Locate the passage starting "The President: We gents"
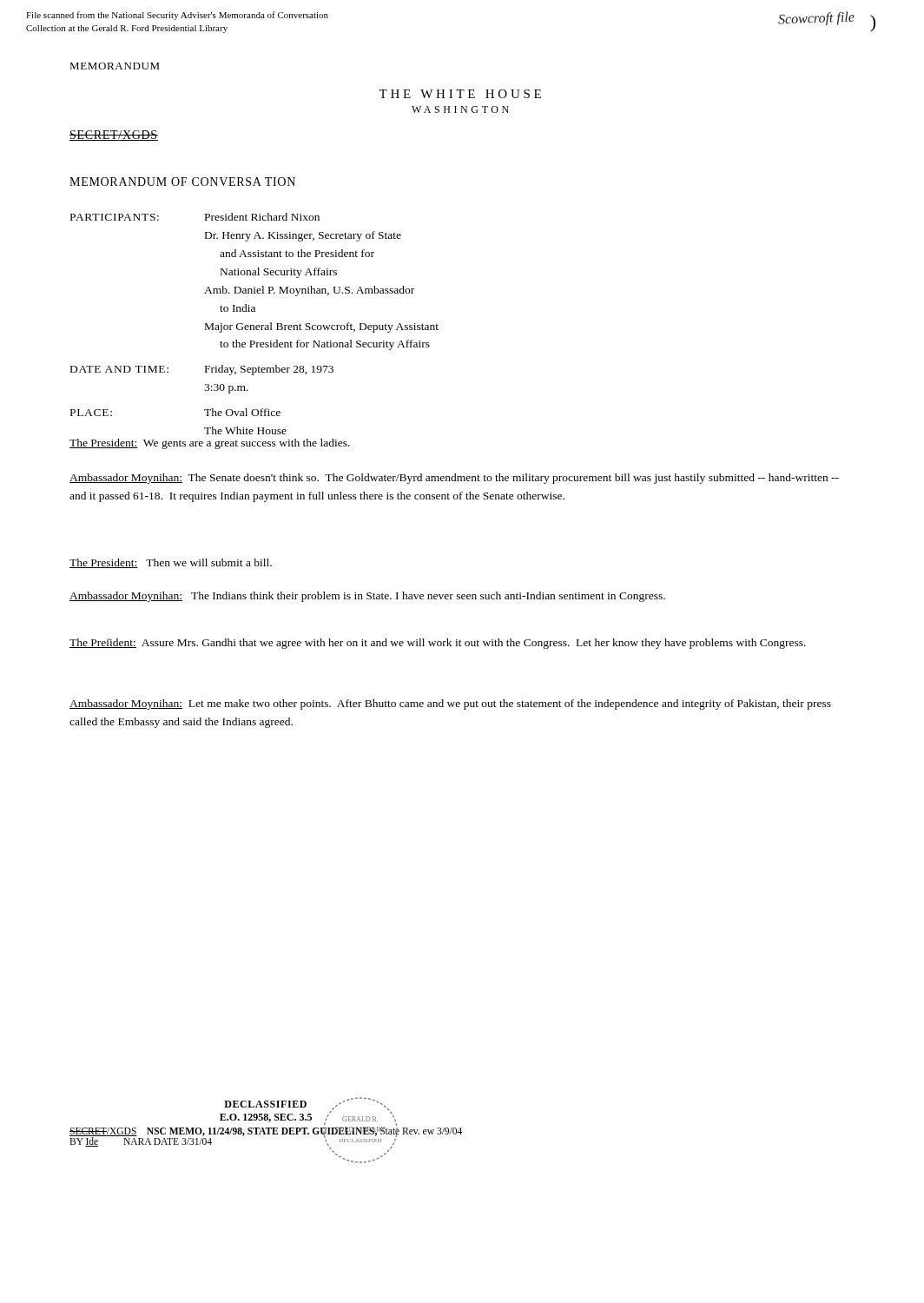The image size is (924, 1303). 210,443
